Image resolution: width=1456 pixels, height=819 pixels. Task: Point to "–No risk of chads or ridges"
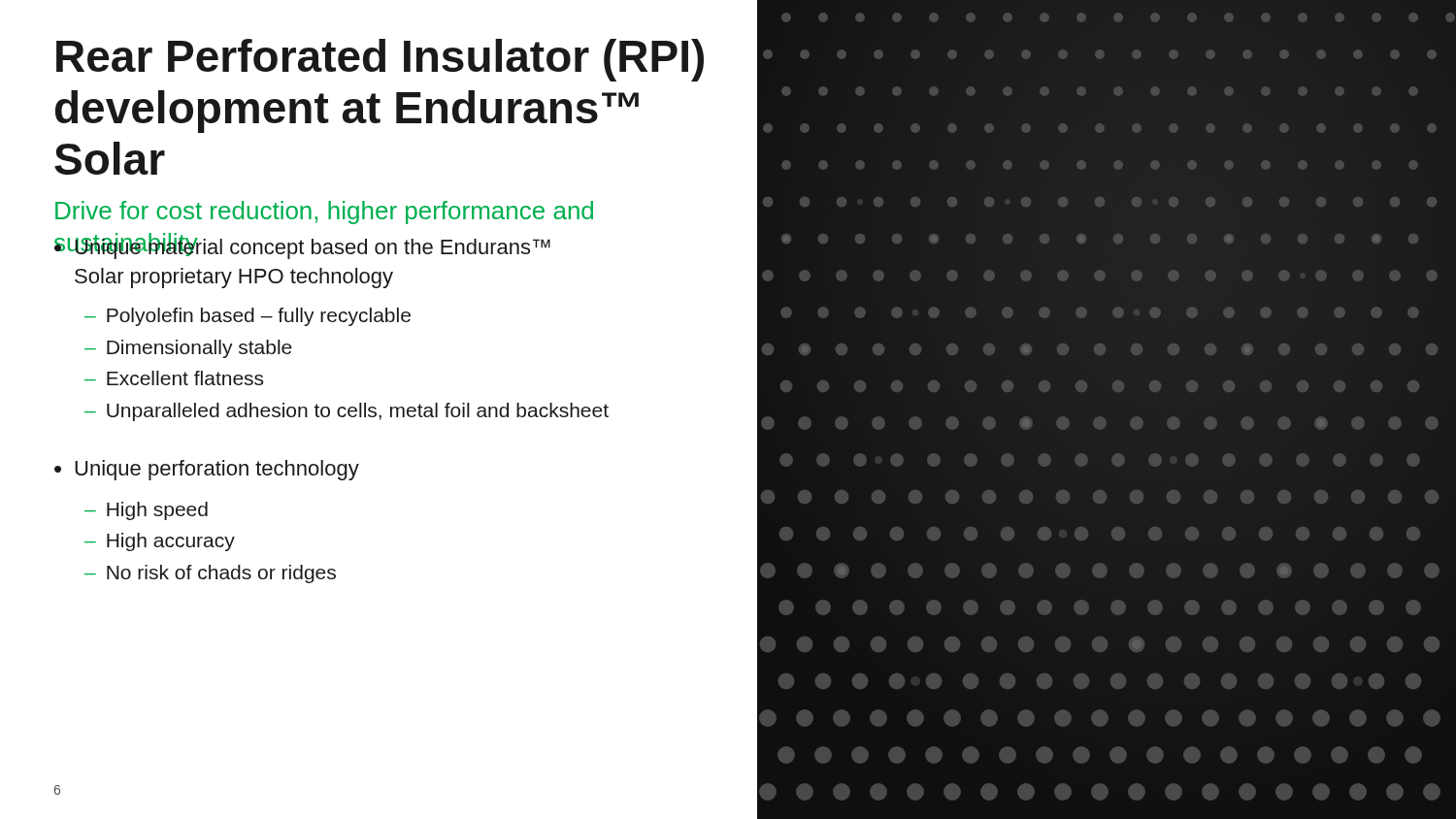(211, 573)
